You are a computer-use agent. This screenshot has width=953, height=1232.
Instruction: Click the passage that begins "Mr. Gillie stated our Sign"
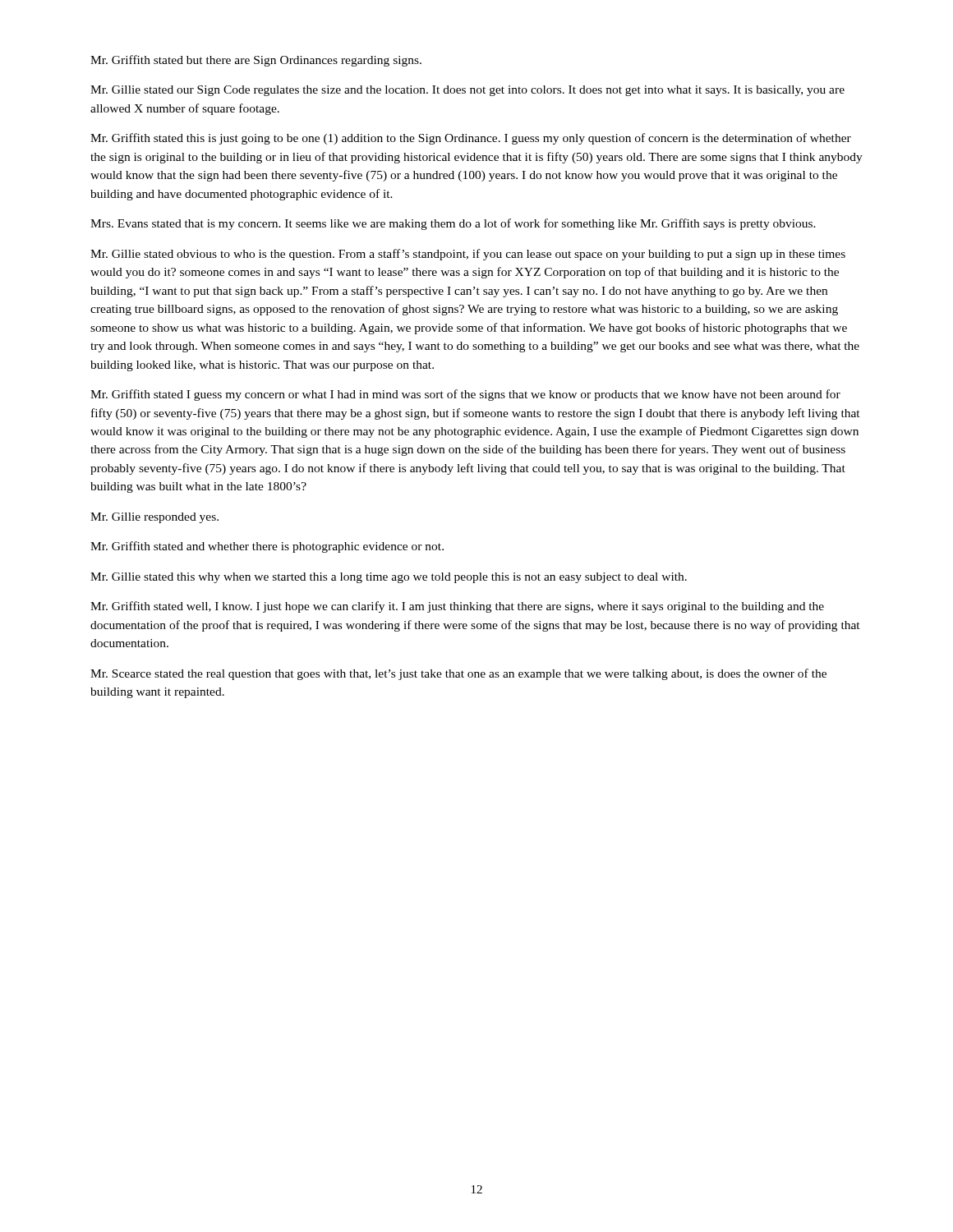coord(467,99)
